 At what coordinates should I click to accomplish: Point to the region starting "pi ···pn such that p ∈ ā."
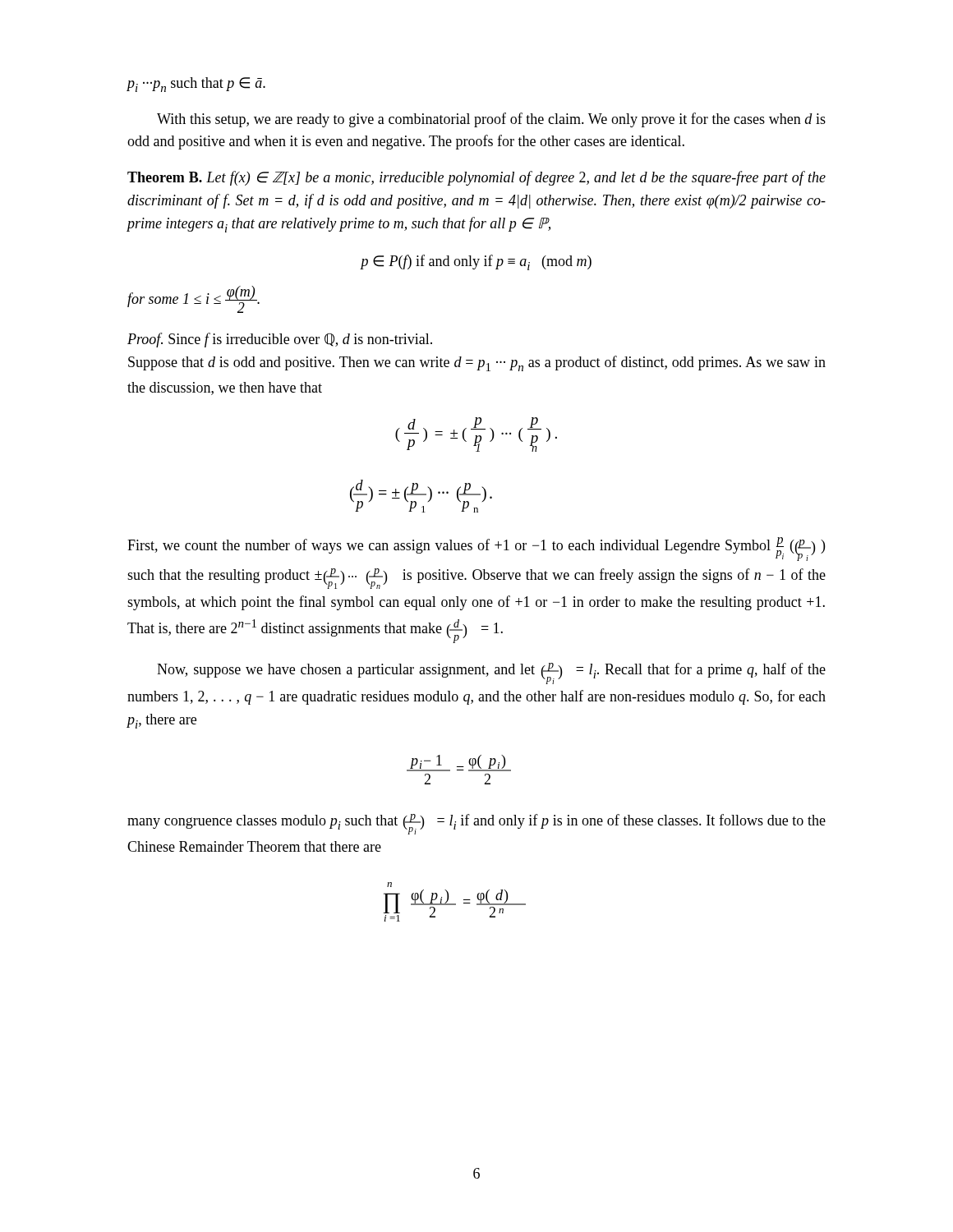click(x=197, y=84)
